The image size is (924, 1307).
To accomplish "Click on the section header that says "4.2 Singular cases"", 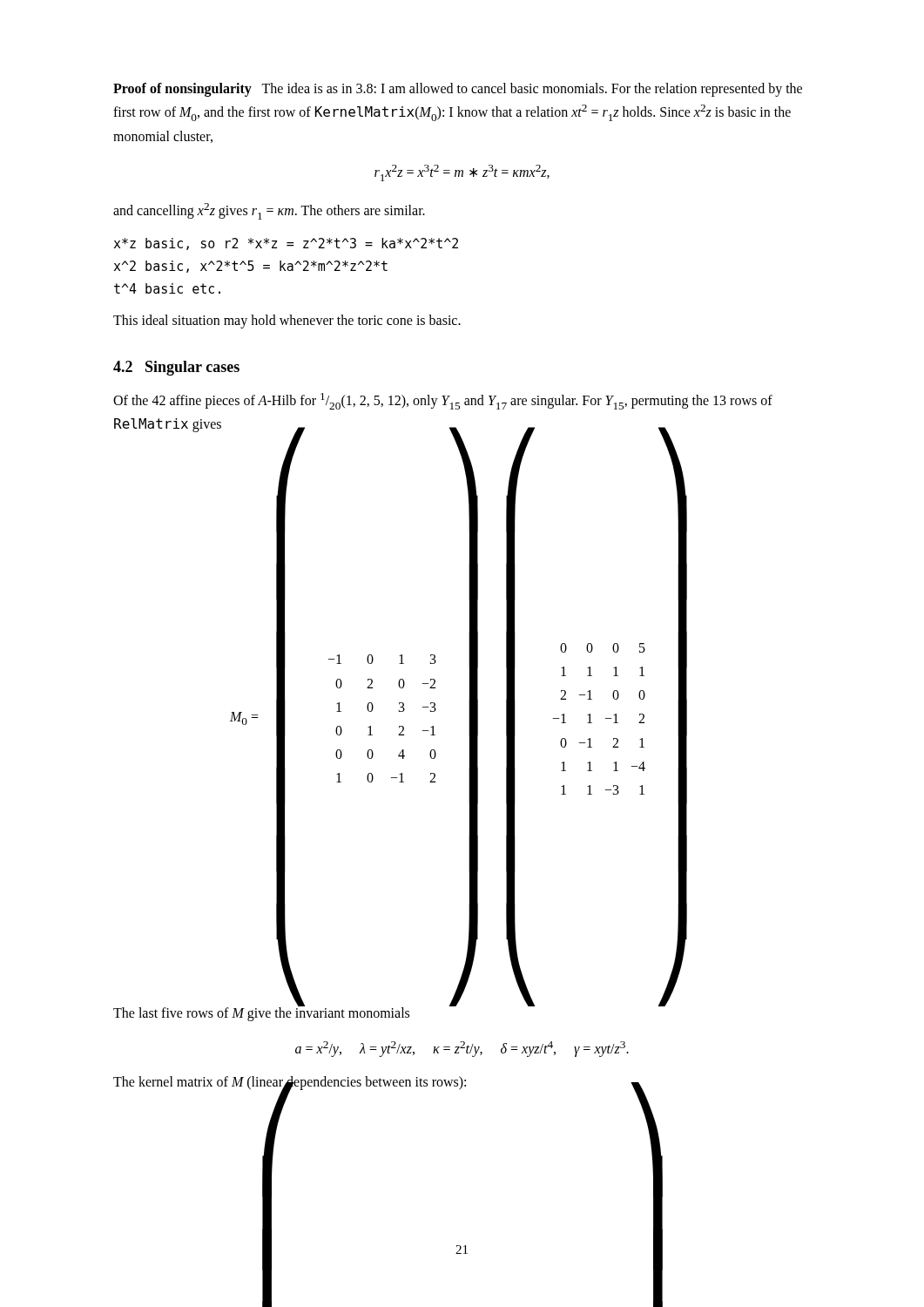I will (176, 366).
